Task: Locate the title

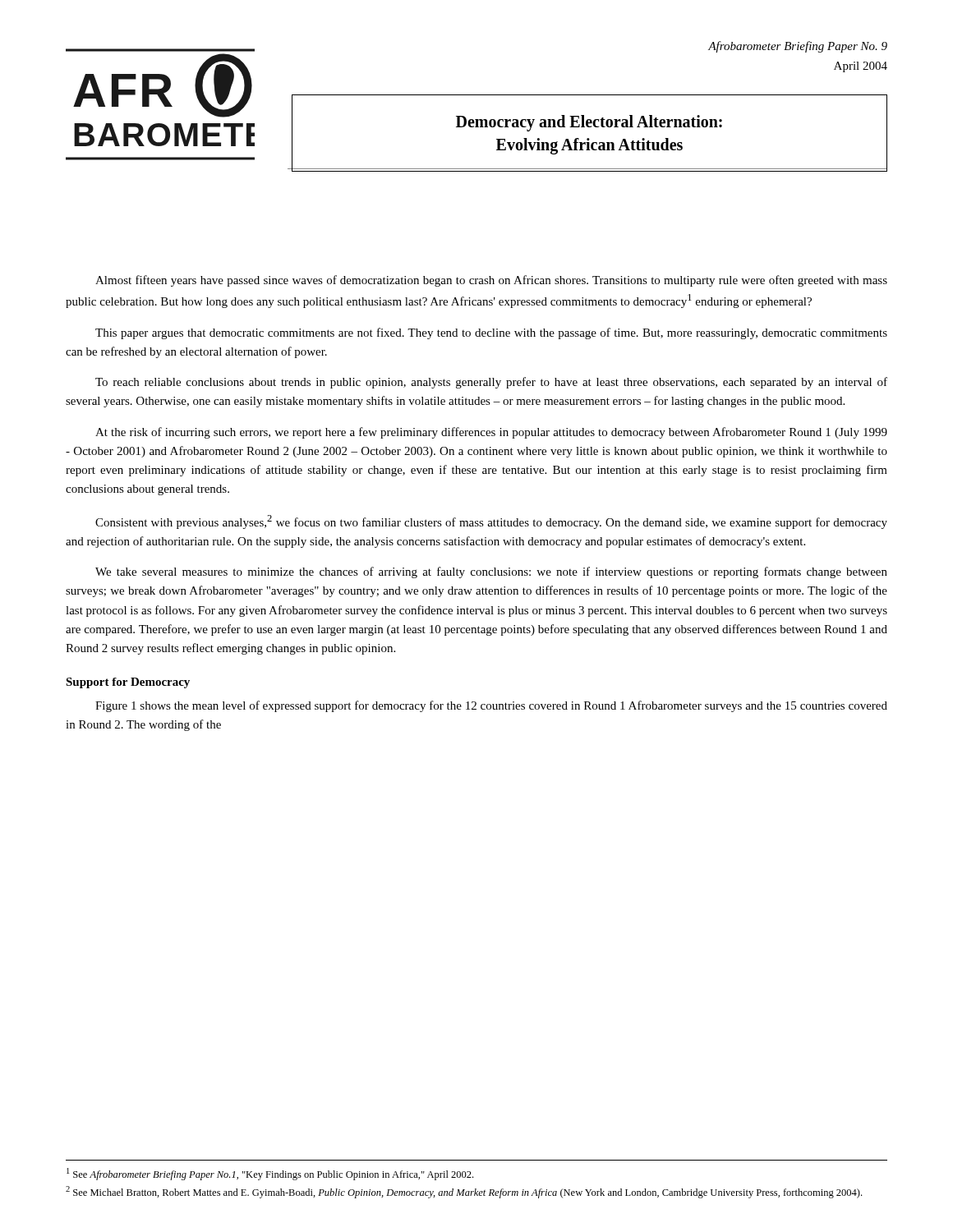Action: (x=589, y=133)
